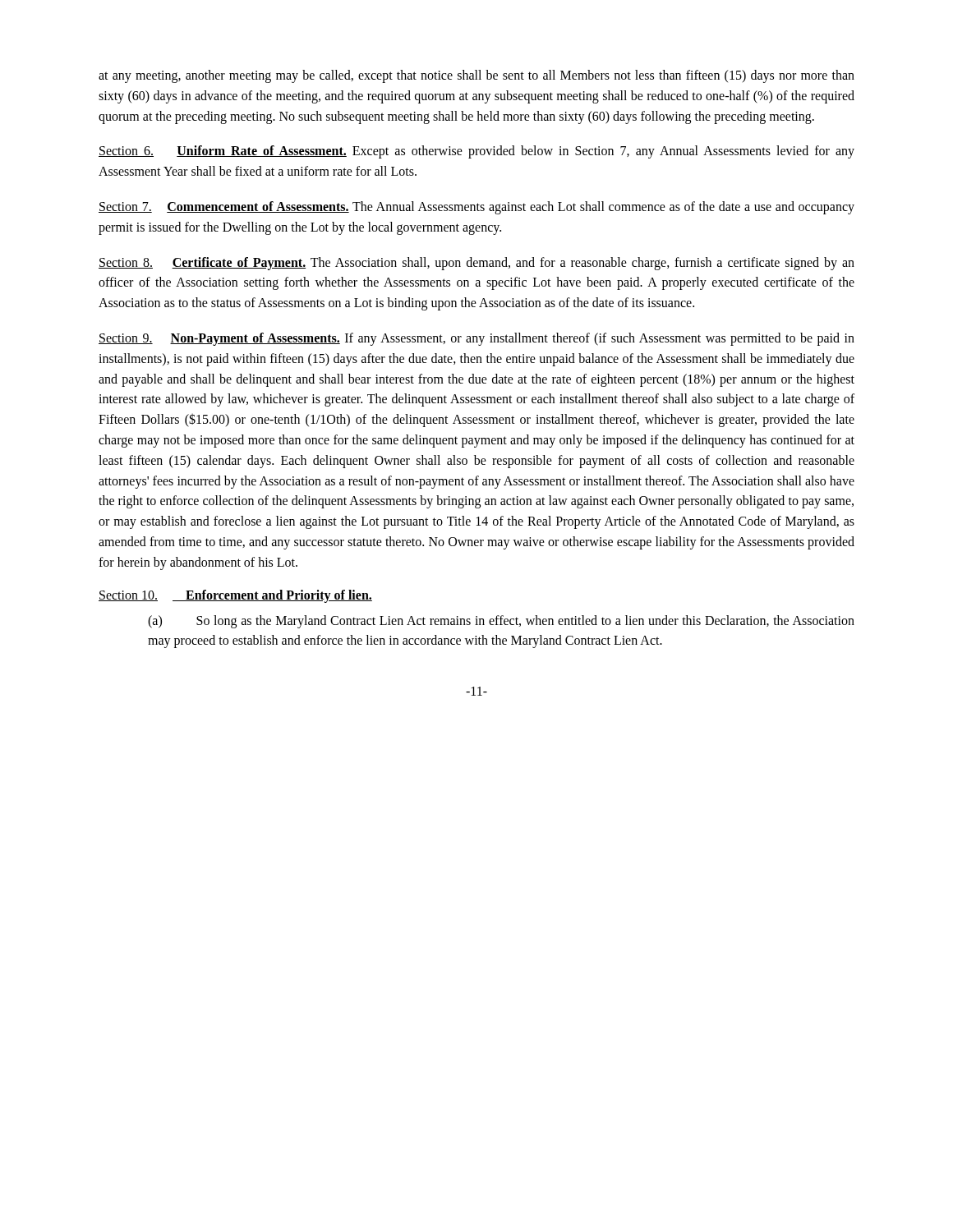Point to the region starting "Section 6. Uniform"
953x1232 pixels.
[476, 161]
